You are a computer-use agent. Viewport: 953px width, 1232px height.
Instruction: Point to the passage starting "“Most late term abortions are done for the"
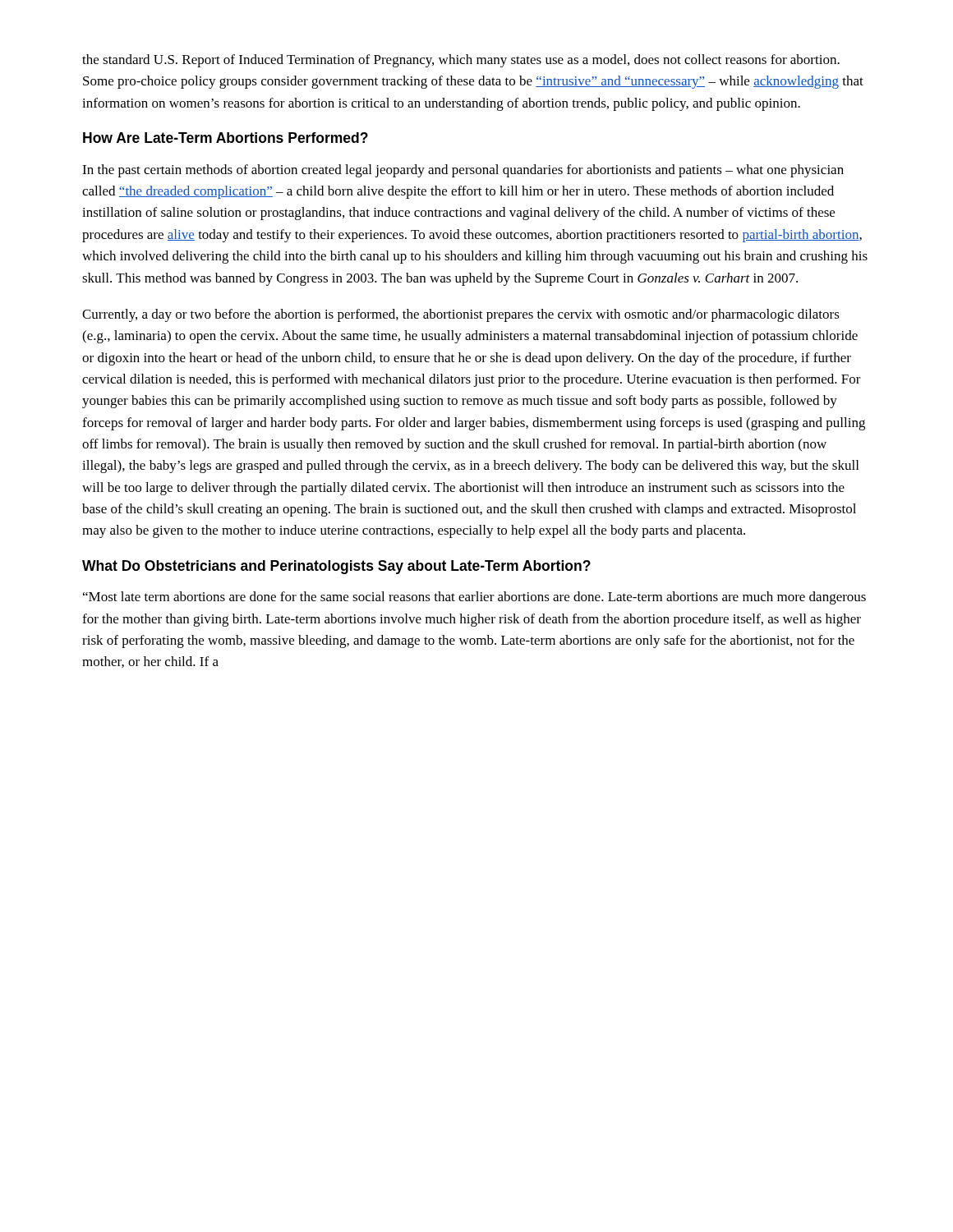[476, 630]
